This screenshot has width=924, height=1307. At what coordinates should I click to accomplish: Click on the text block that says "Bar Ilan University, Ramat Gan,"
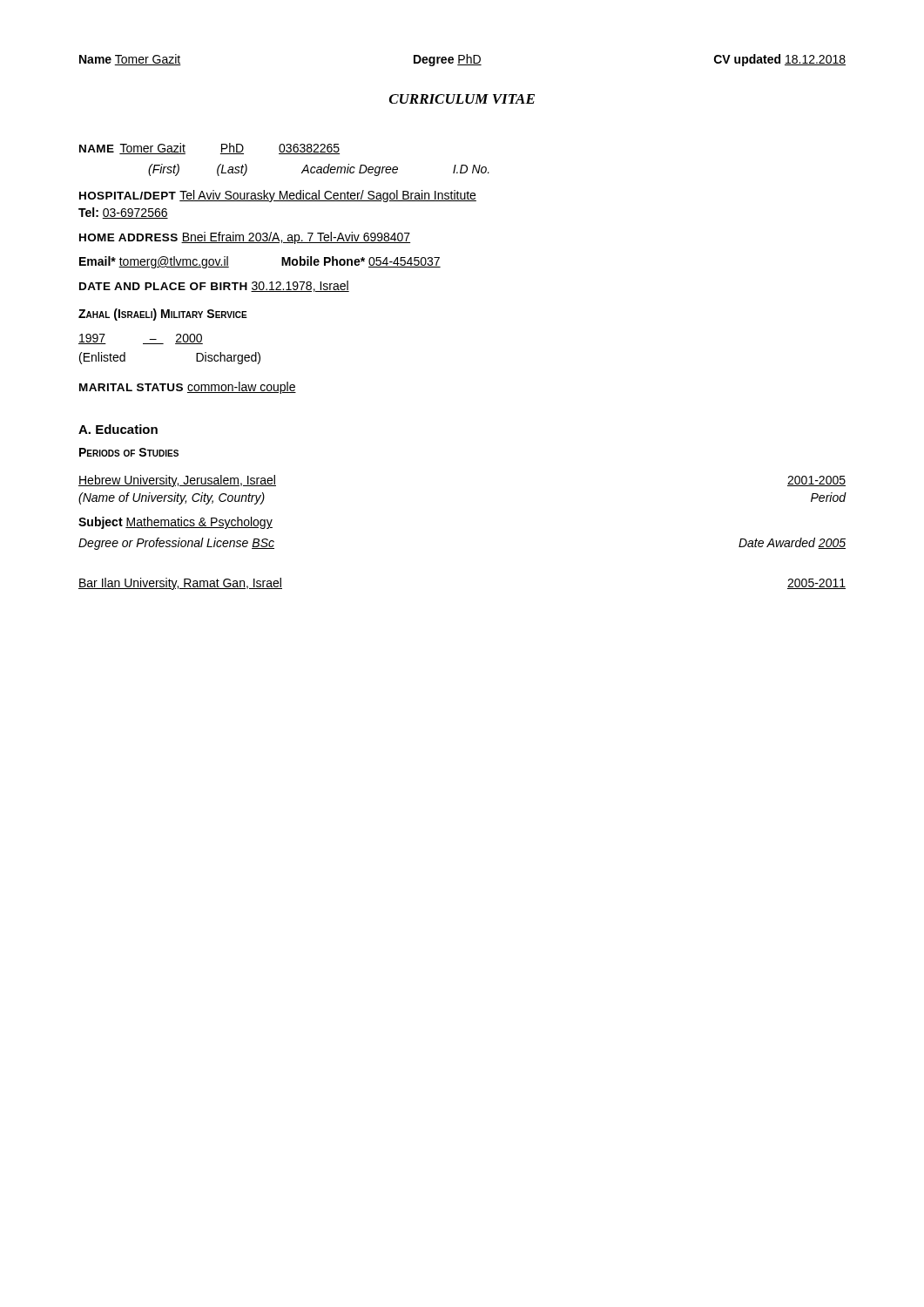coord(212,583)
